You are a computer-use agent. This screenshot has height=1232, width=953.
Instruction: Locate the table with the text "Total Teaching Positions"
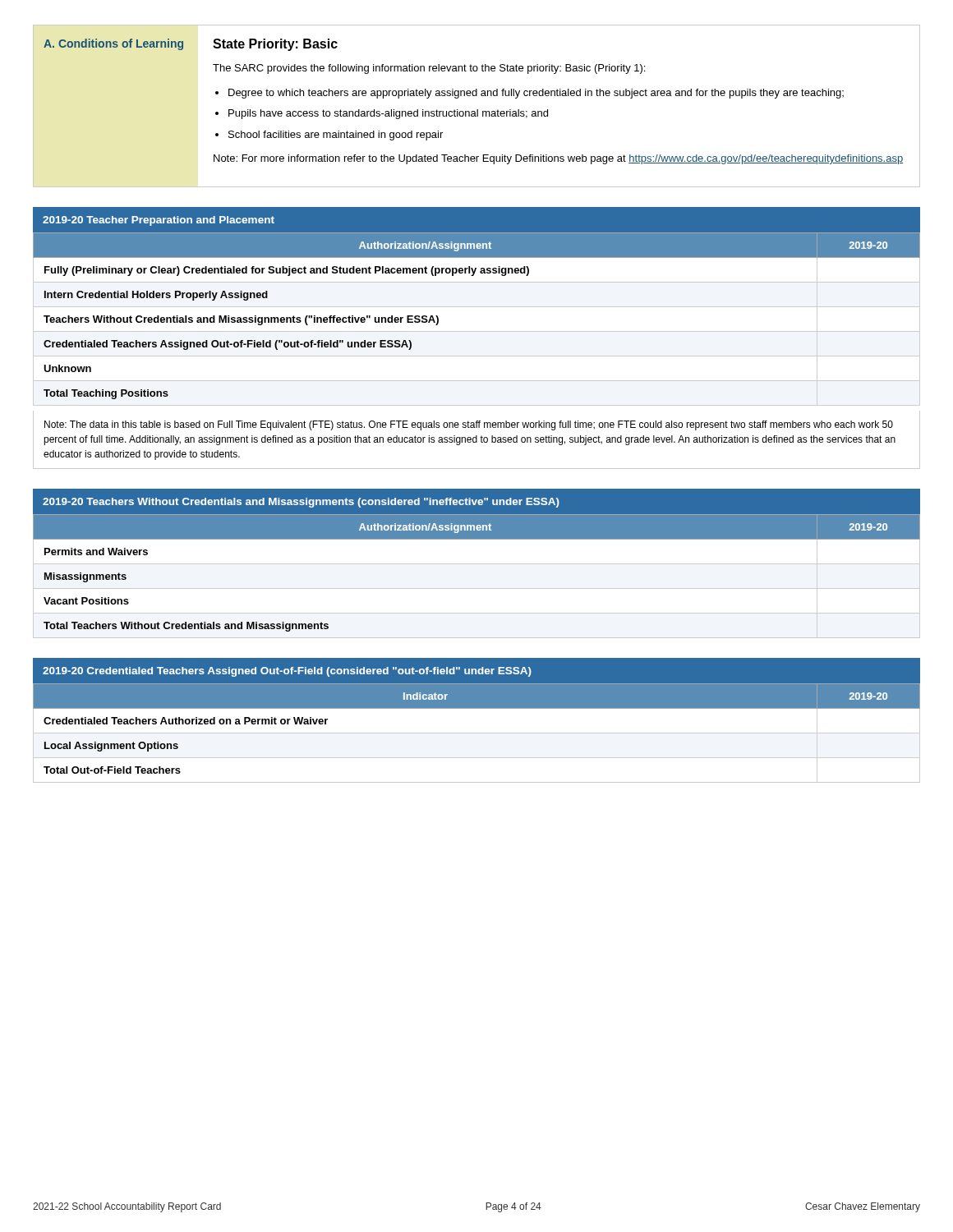click(x=476, y=319)
